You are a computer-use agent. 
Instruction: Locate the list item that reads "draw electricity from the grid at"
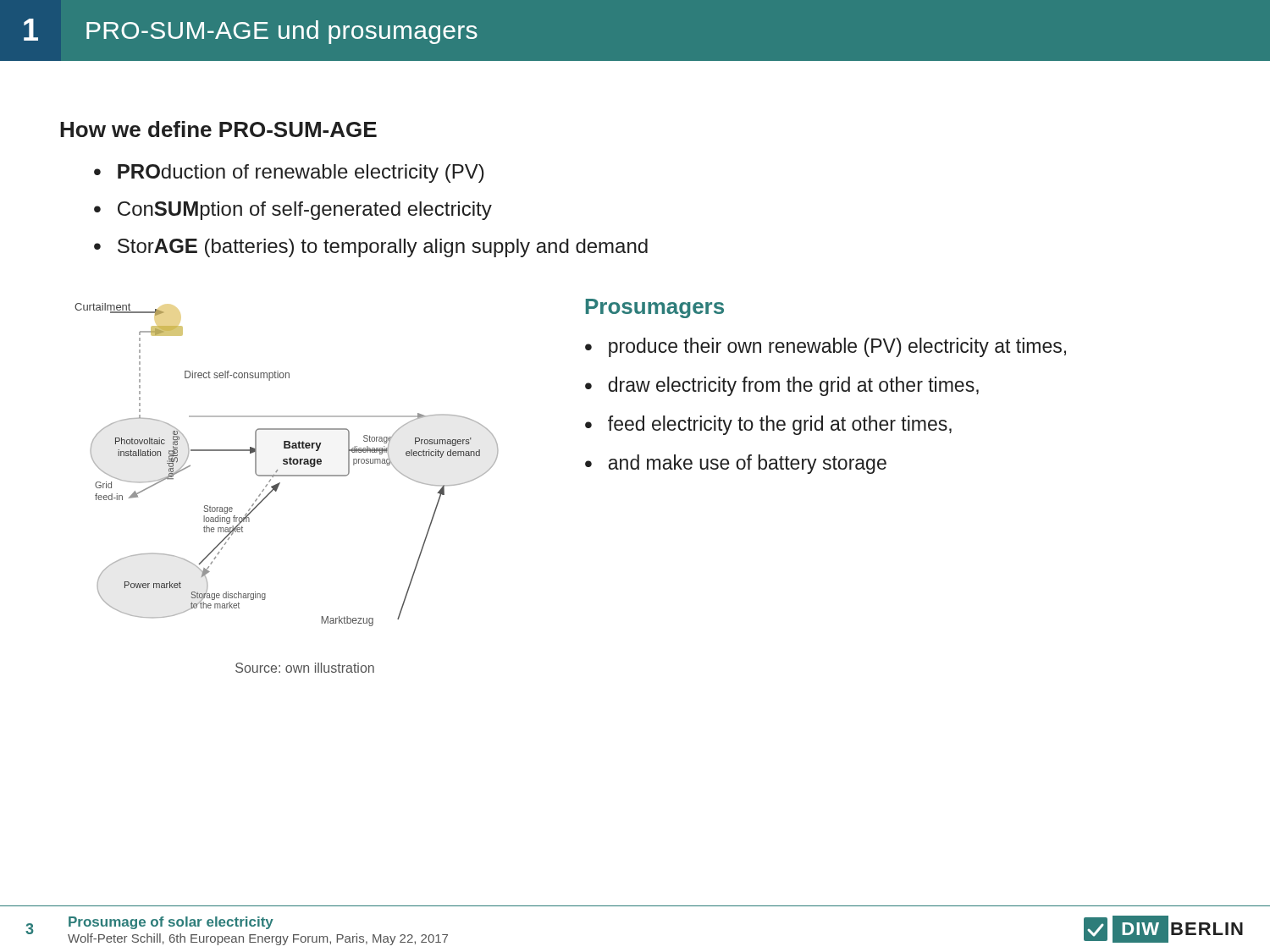tap(794, 385)
